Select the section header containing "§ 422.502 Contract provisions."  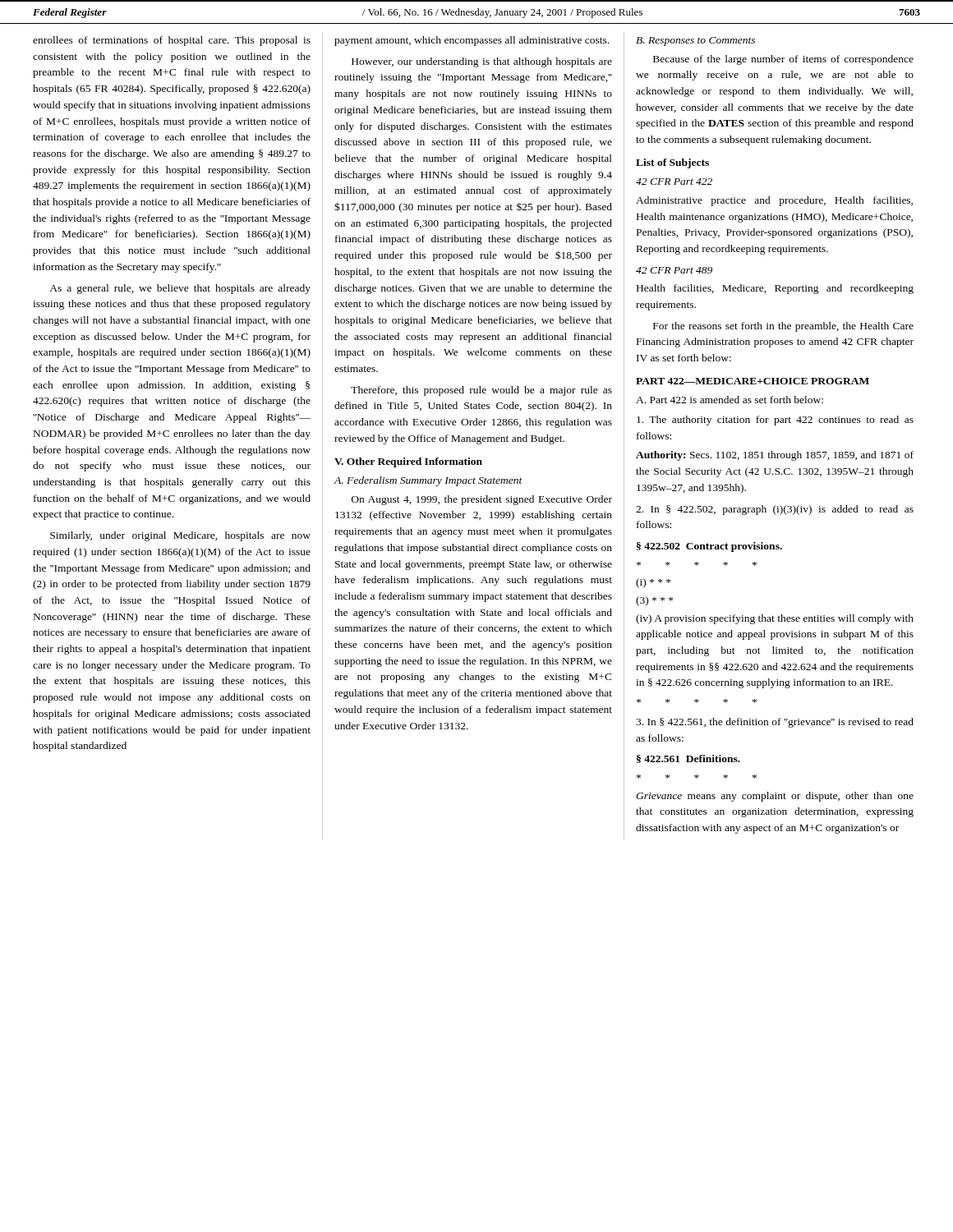[709, 546]
